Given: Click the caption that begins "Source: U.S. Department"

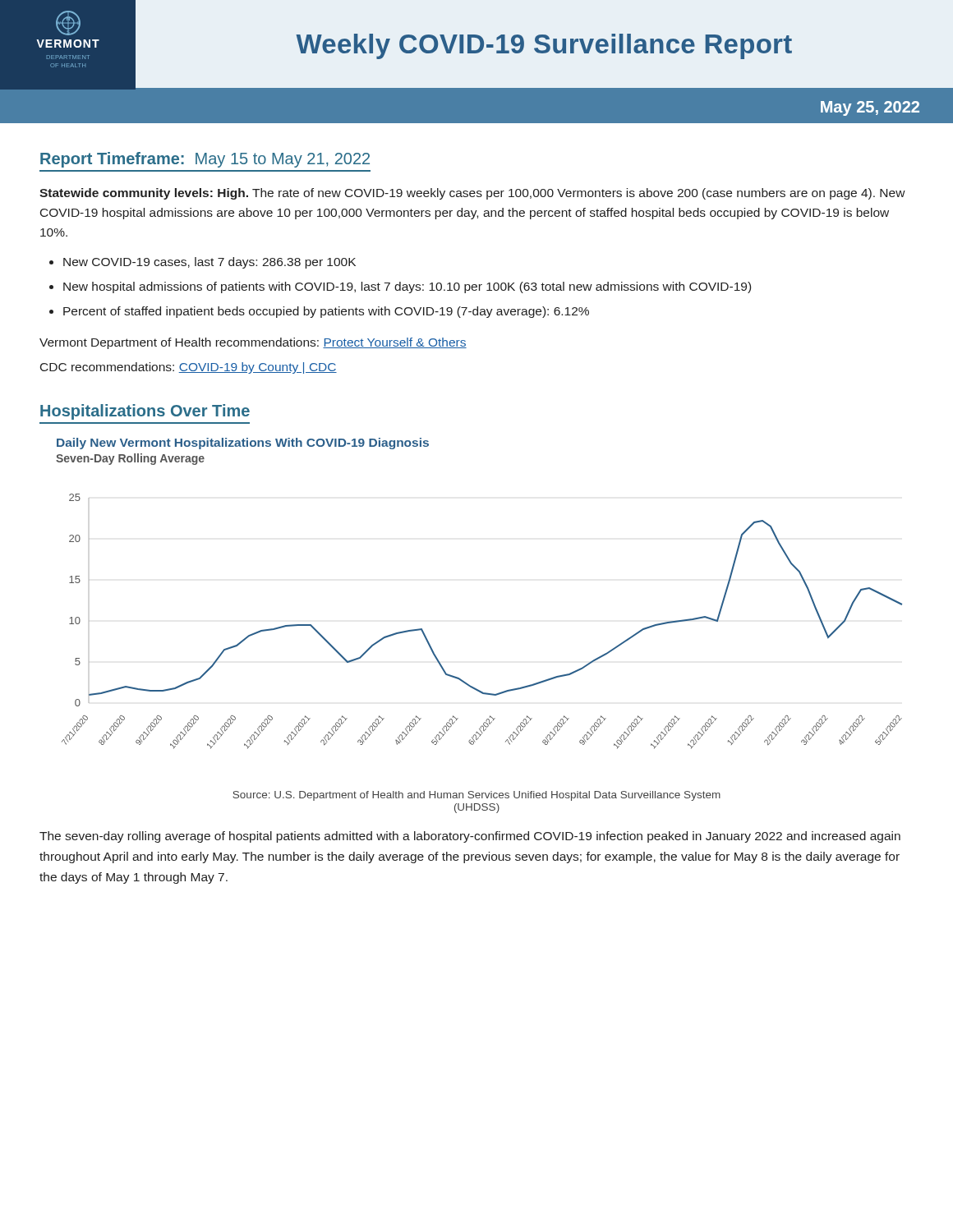Looking at the screenshot, I should point(476,801).
